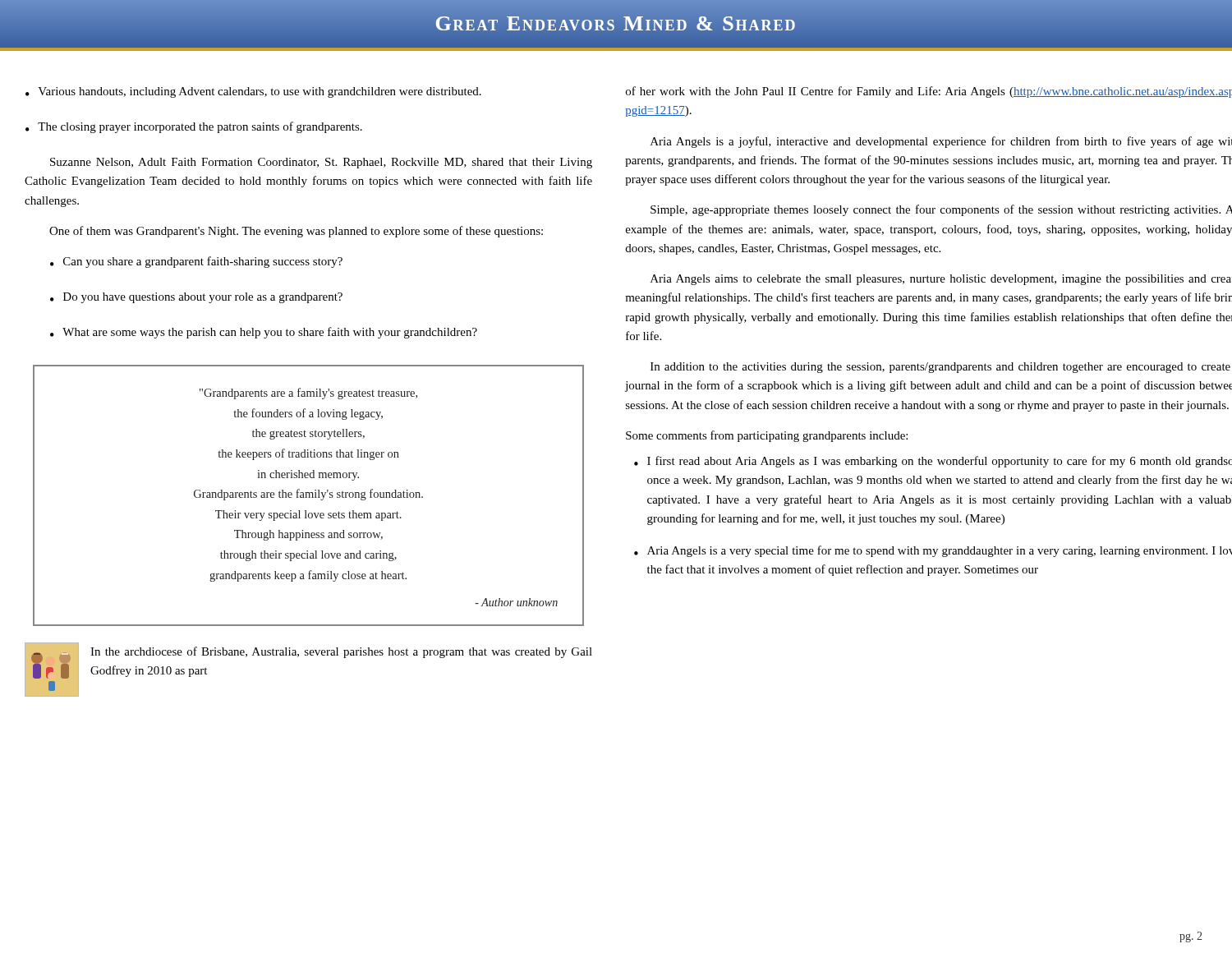Point to the block beginning "• What are some ways the parish can"
1232x953 pixels.
pos(263,335)
